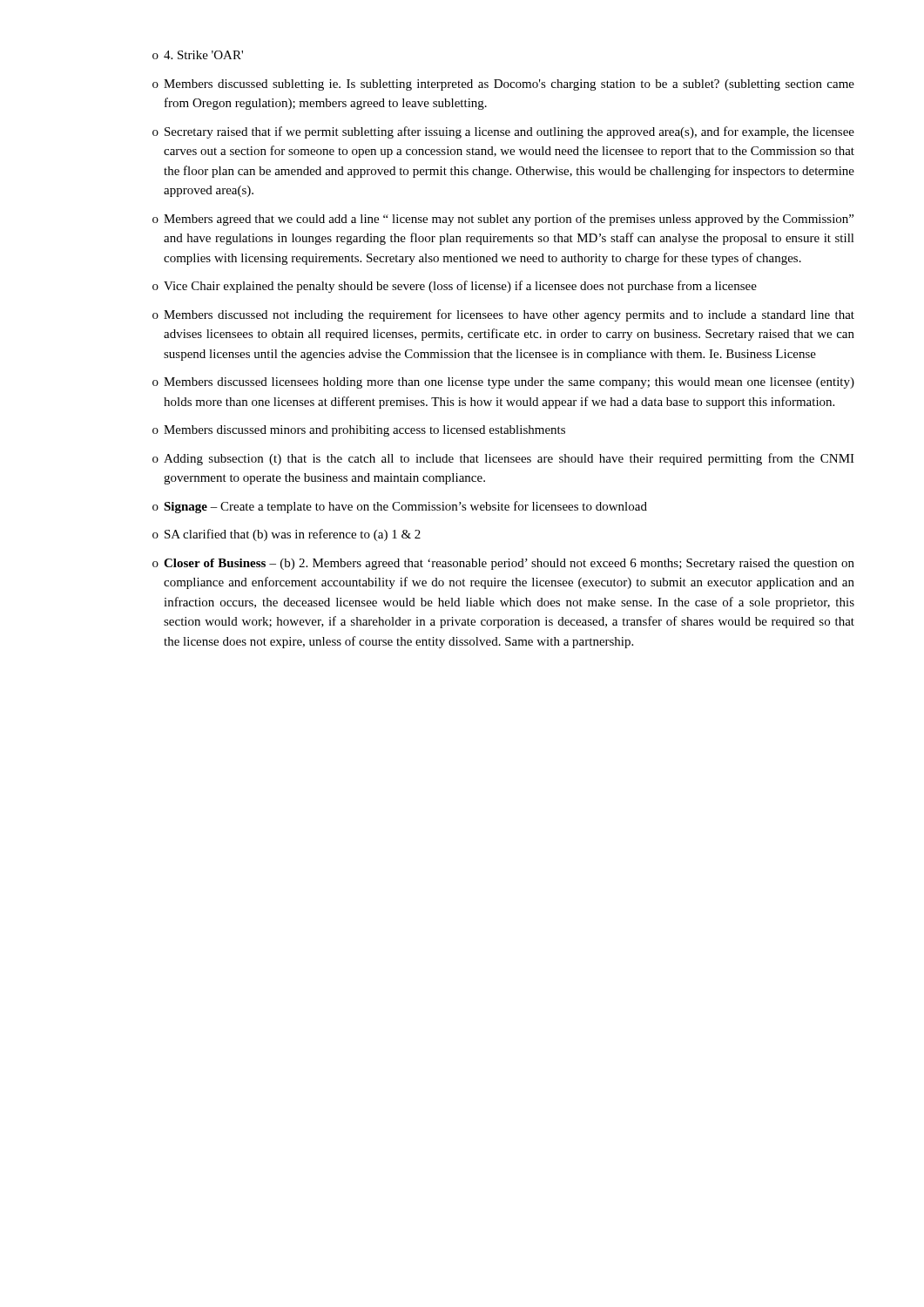Viewport: 924px width, 1307px height.
Task: Click on the list item with the text "o Adding subsection (t) that"
Action: pos(492,468)
